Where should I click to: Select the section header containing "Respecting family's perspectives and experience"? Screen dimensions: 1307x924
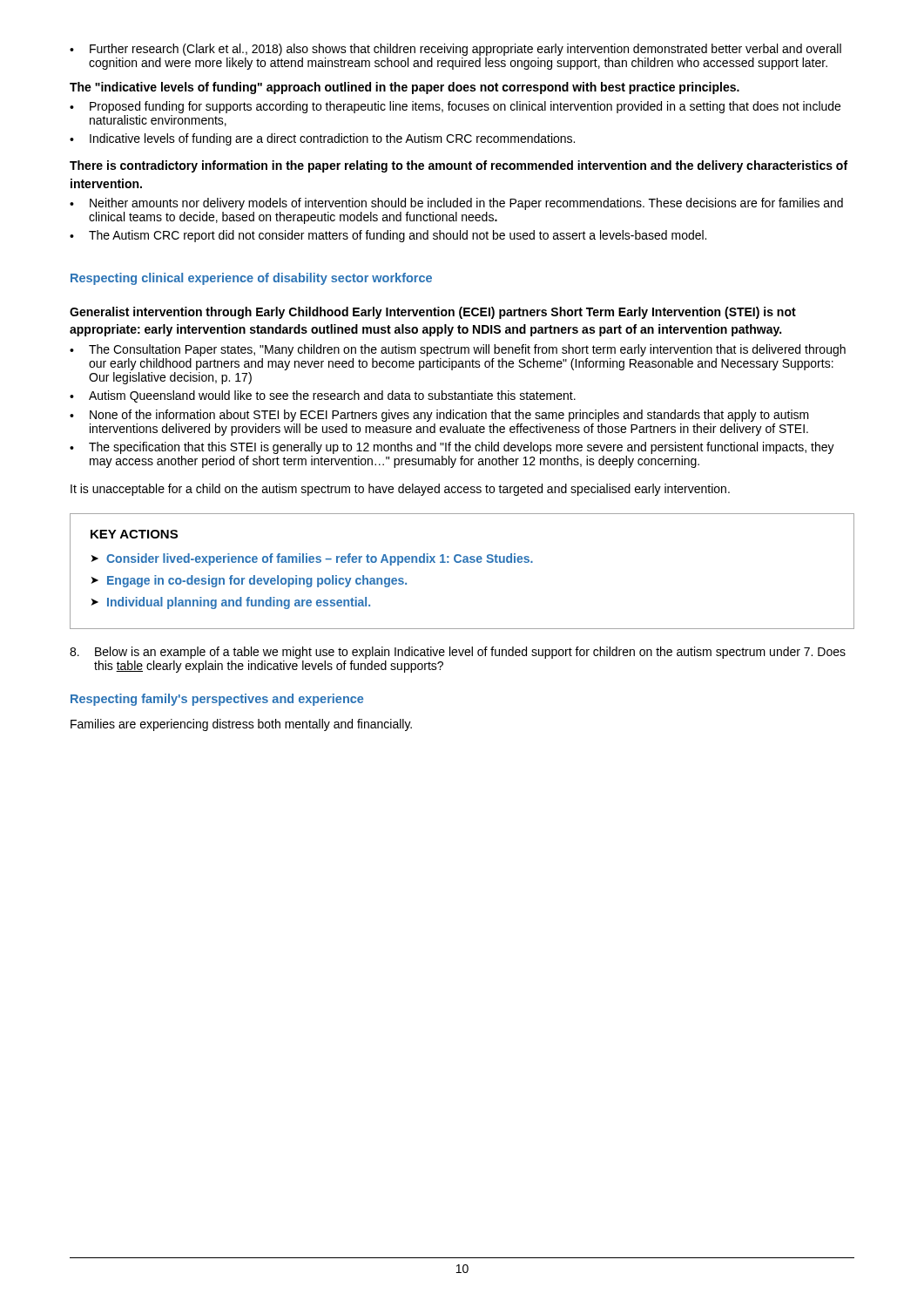(x=217, y=699)
